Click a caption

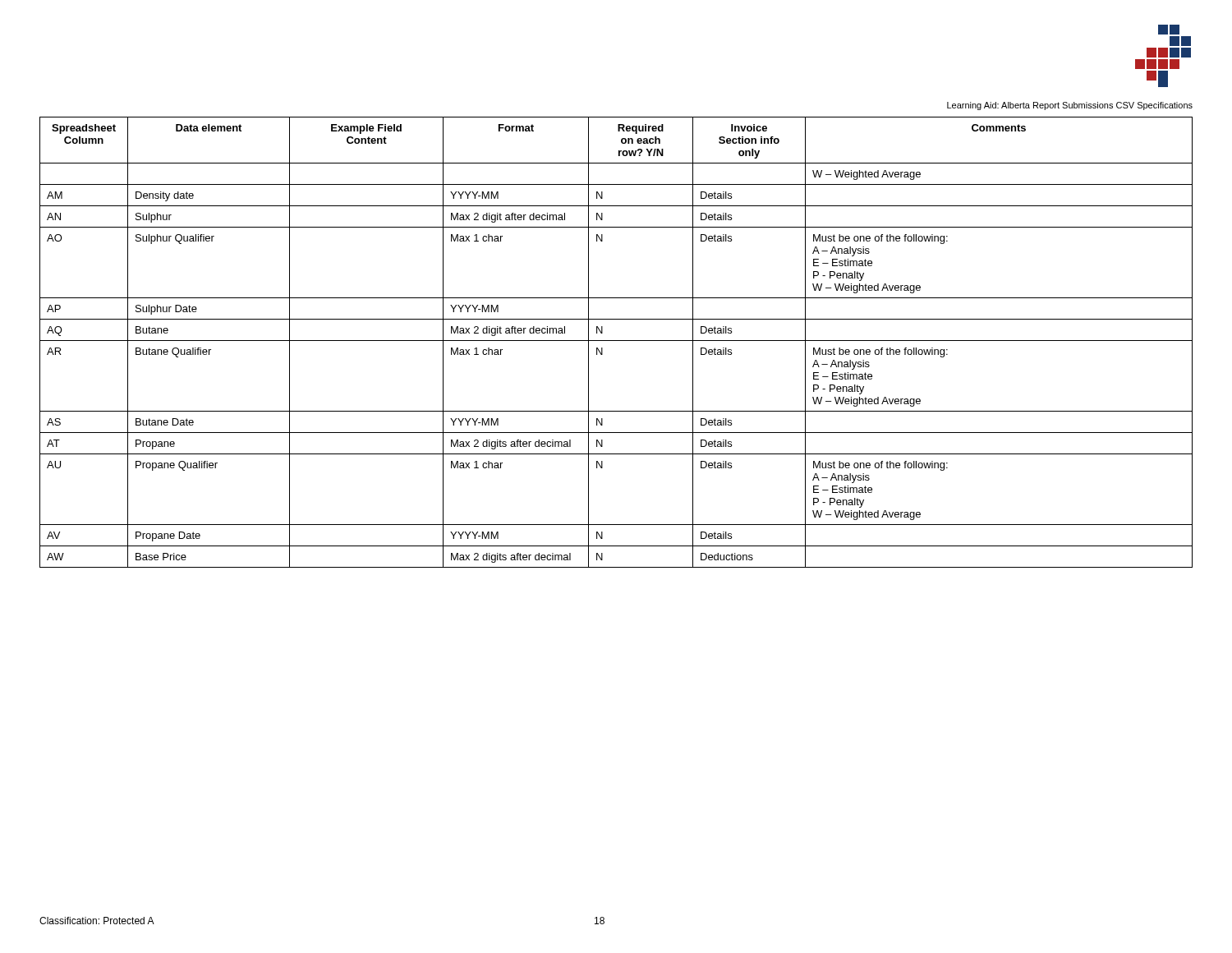(x=1070, y=105)
